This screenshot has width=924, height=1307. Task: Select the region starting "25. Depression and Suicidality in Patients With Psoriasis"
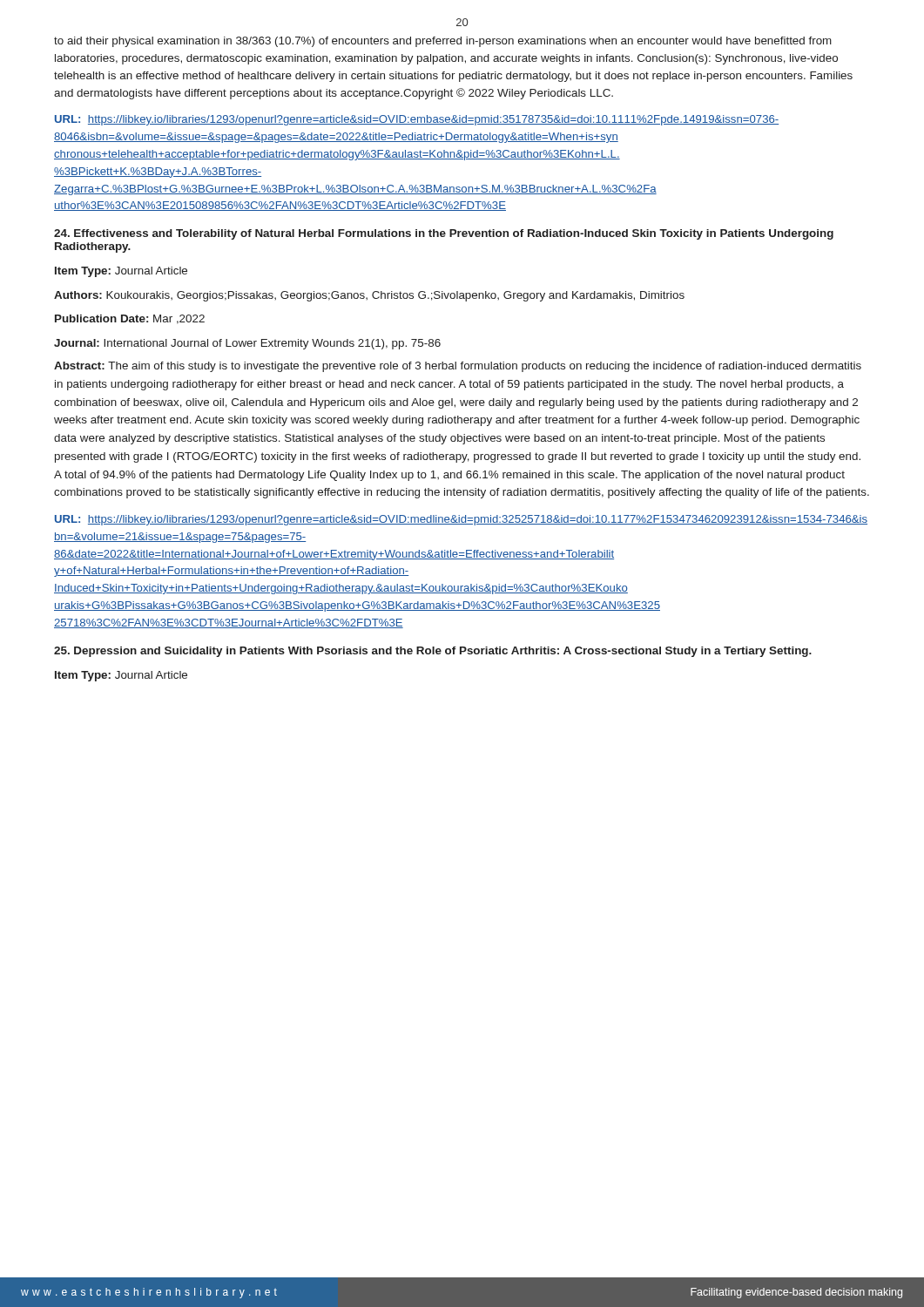433,650
